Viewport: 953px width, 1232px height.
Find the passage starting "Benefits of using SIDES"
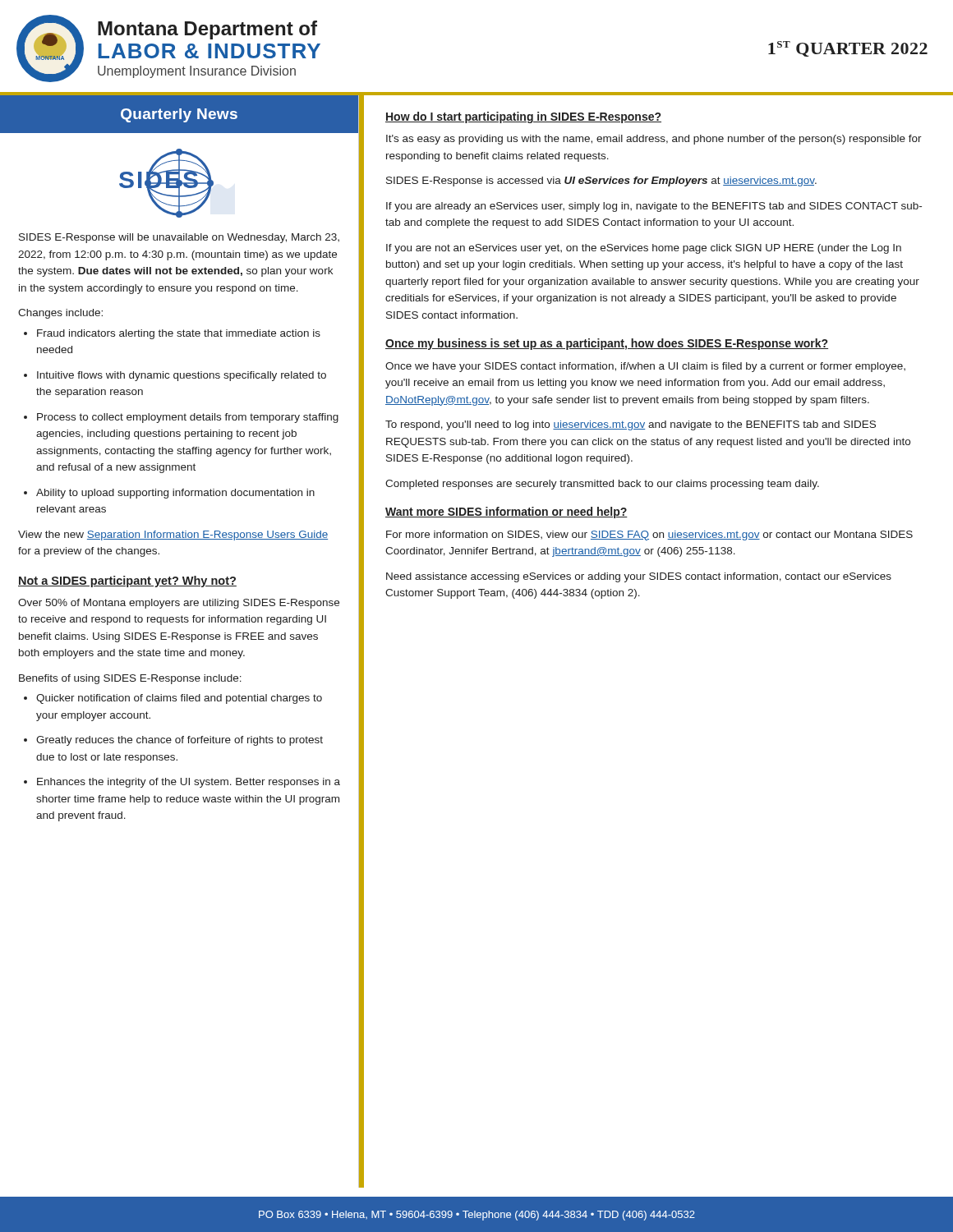(130, 678)
